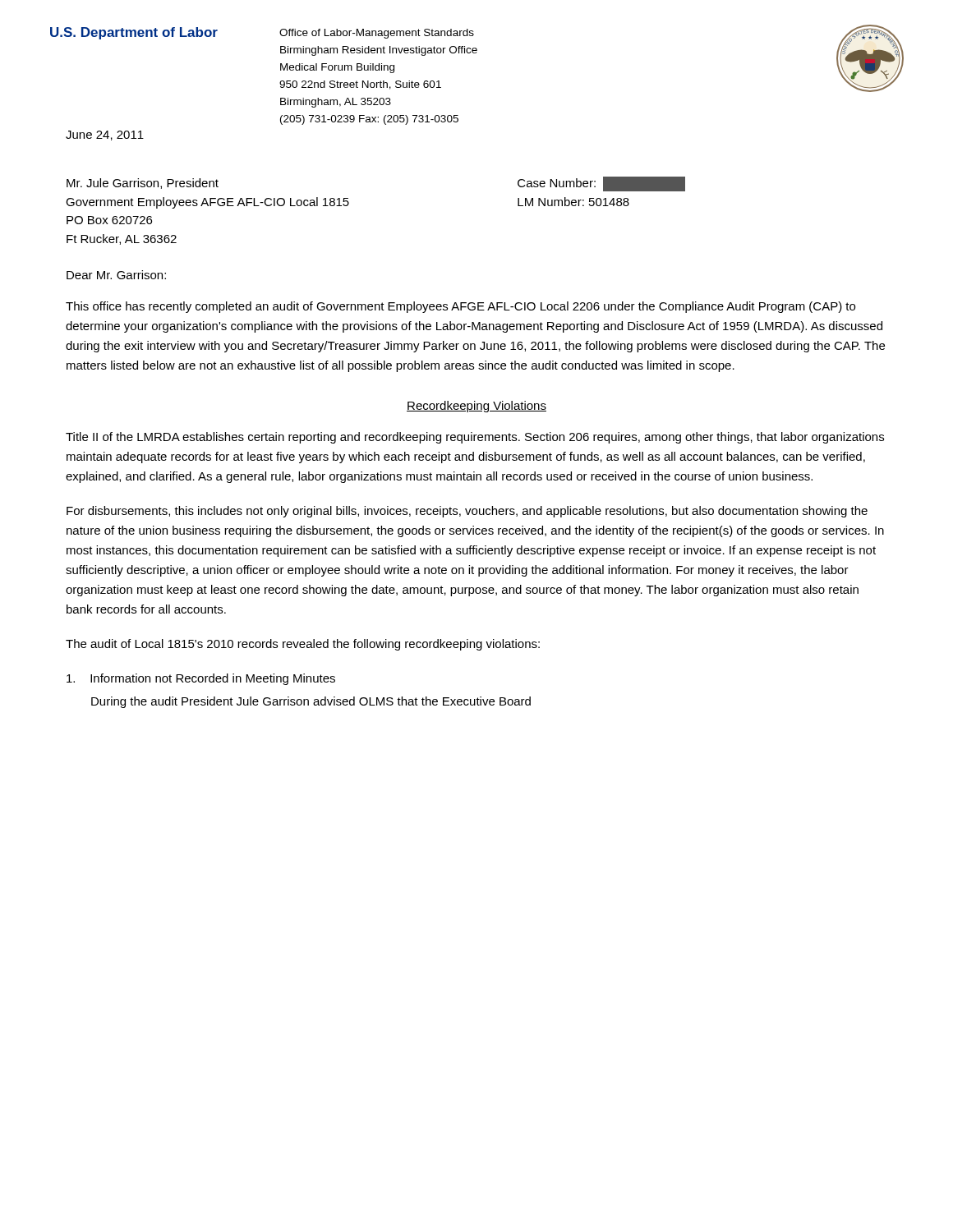This screenshot has width=953, height=1232.
Task: Select the logo
Action: [870, 58]
